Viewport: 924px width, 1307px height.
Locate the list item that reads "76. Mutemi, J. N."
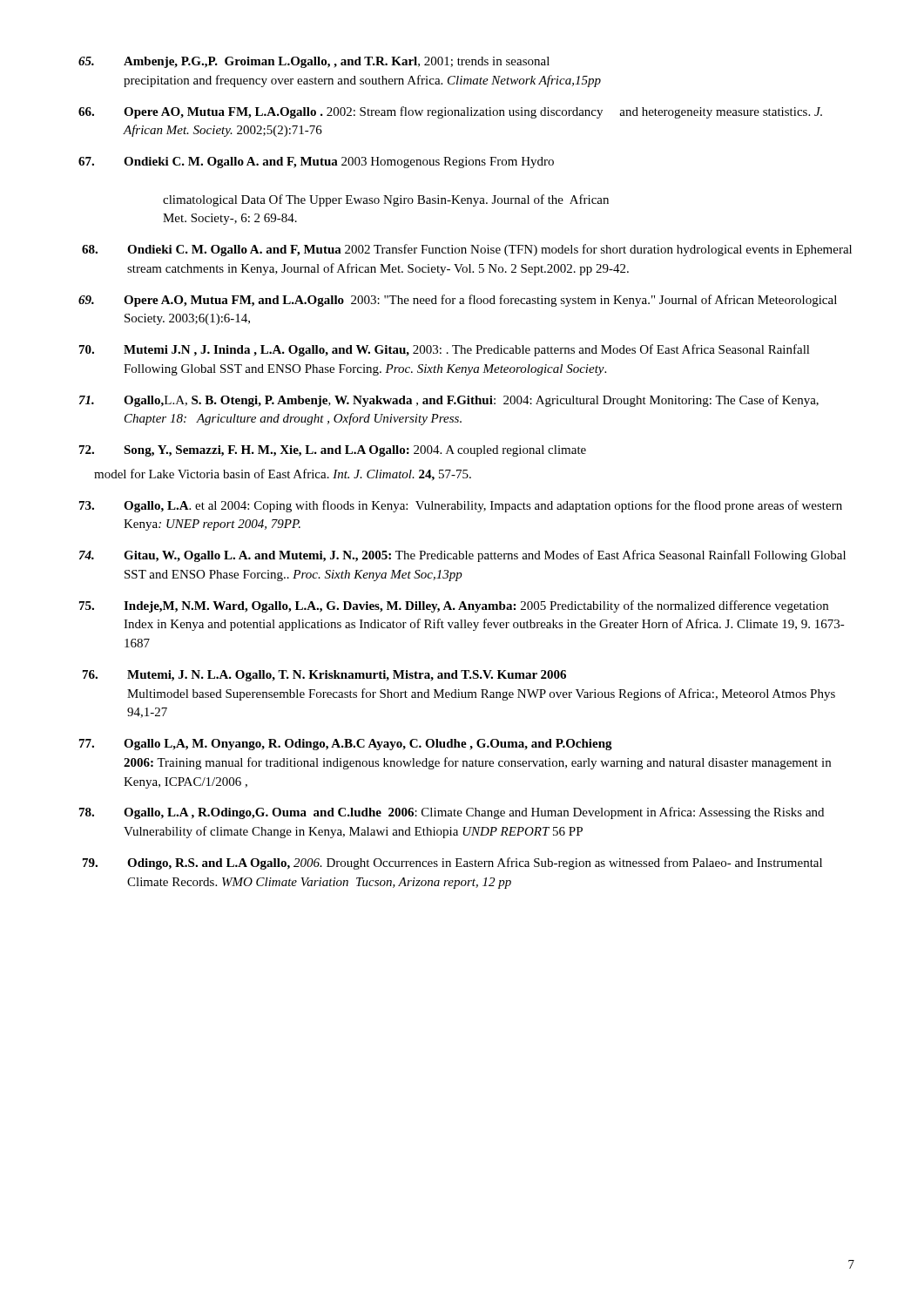[466, 694]
